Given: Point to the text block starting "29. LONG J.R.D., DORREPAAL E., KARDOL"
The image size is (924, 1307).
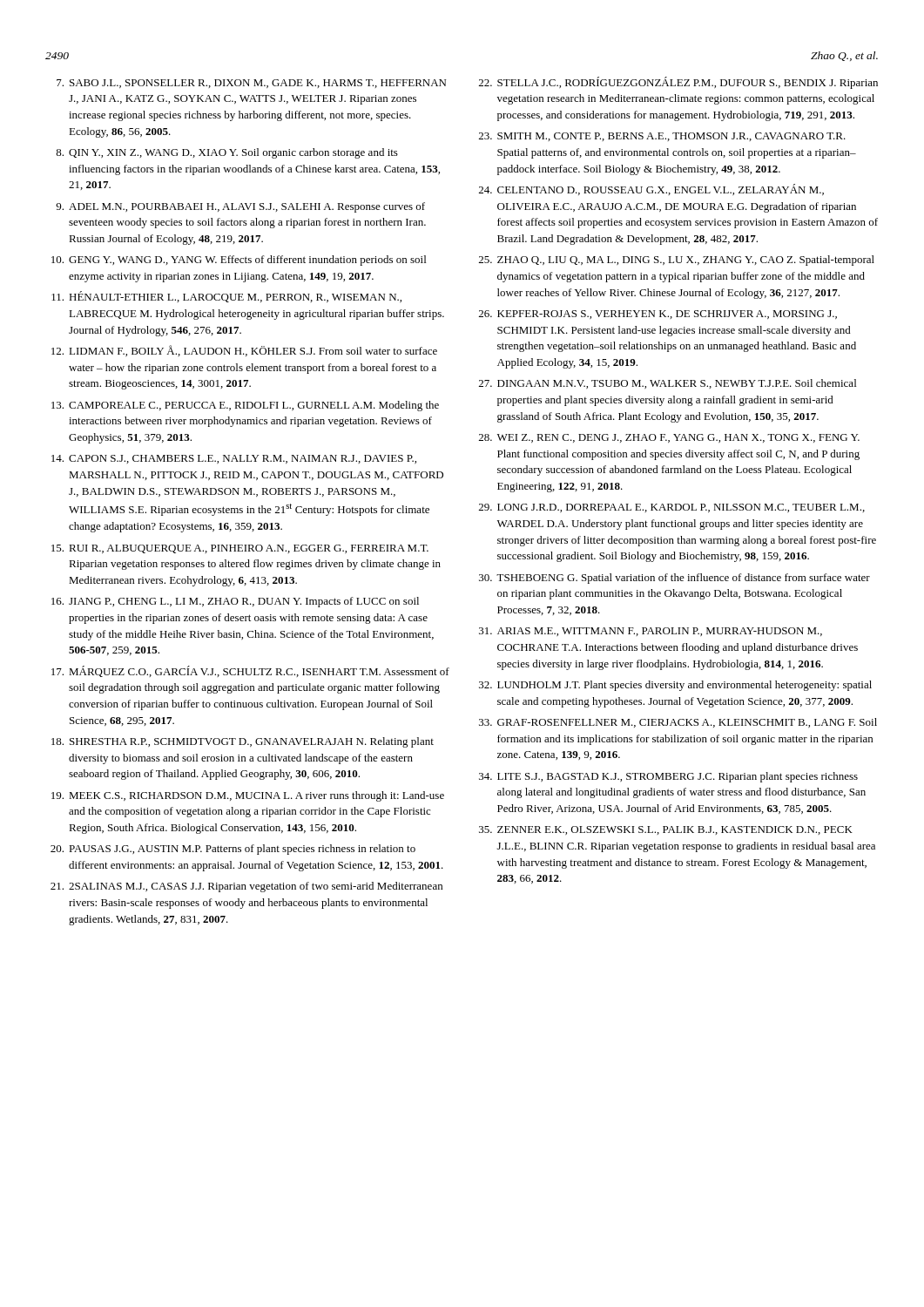Looking at the screenshot, I should tap(676, 532).
